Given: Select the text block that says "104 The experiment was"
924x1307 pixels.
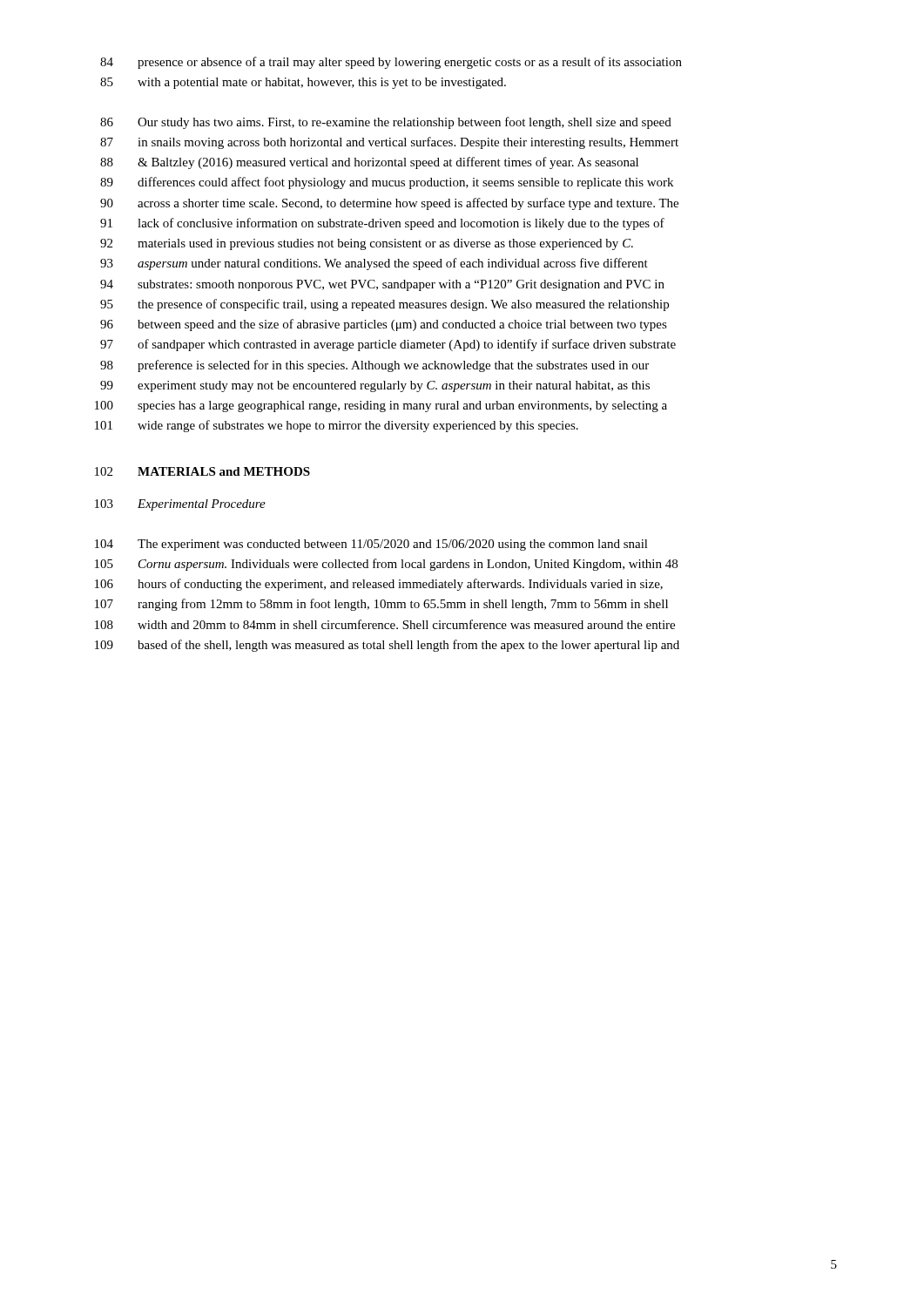Looking at the screenshot, I should point(462,594).
